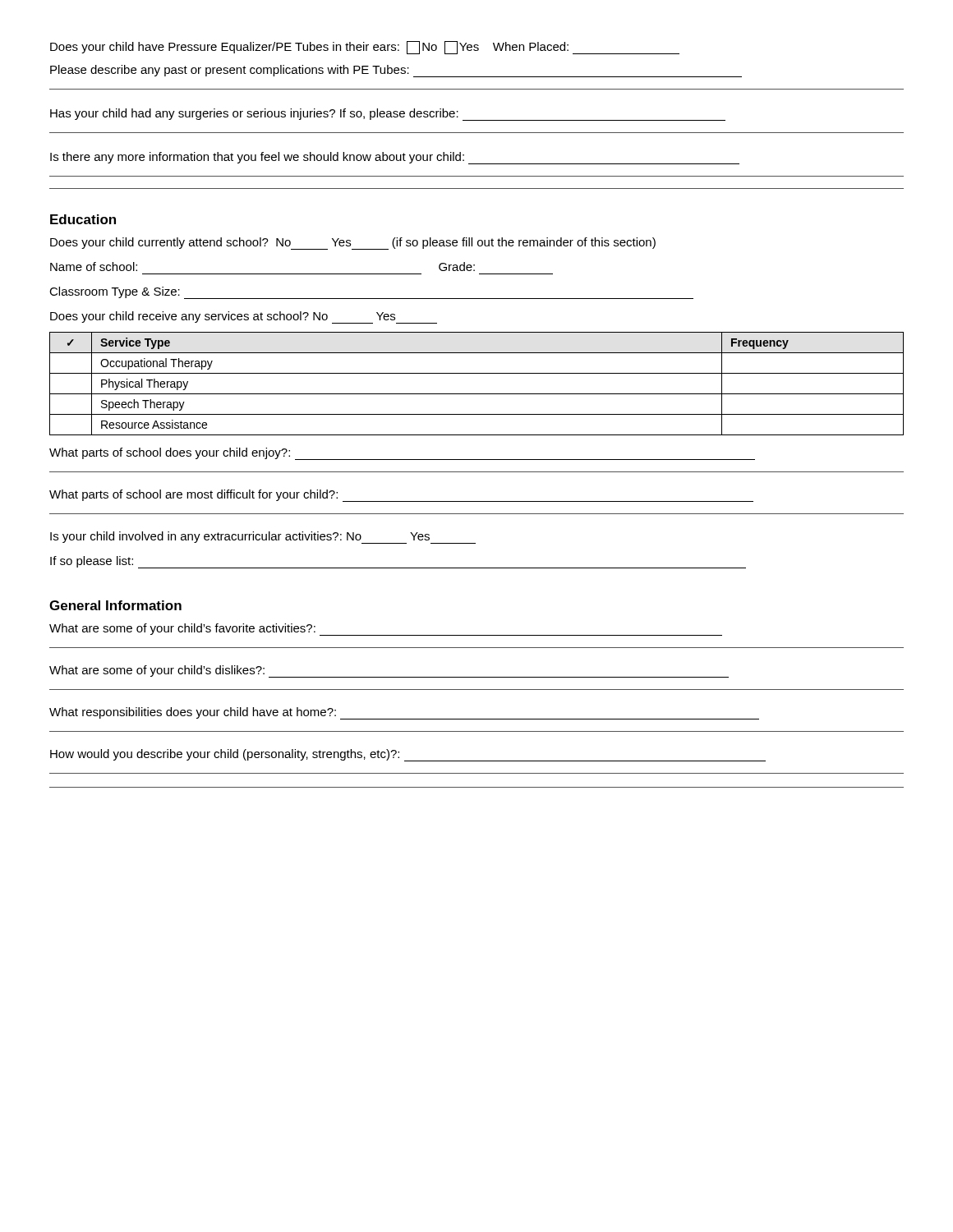Select the text block that reads "What parts of school does your"
Screen dimensions: 1232x953
(402, 453)
